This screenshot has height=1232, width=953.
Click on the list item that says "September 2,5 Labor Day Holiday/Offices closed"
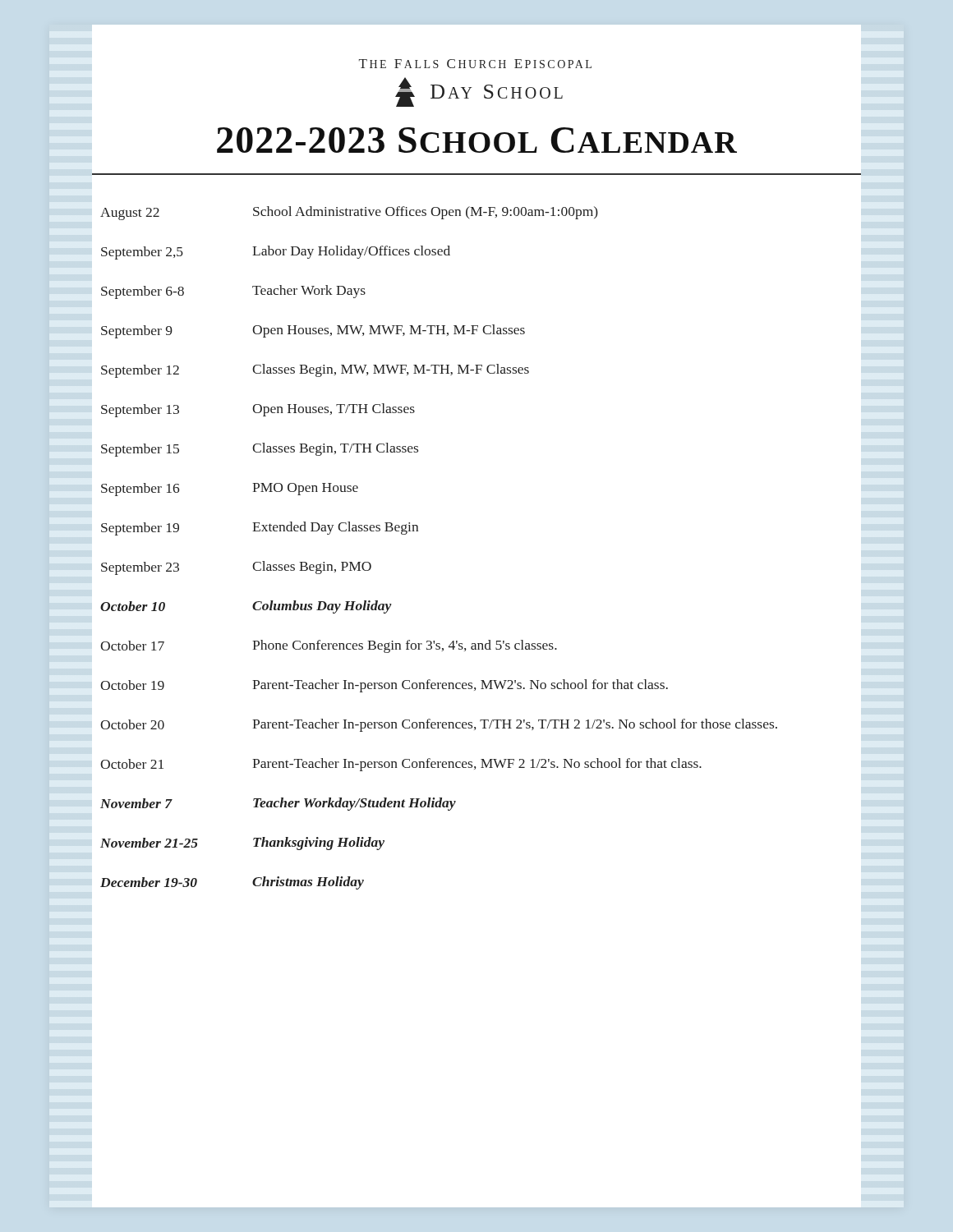pyautogui.click(x=276, y=253)
